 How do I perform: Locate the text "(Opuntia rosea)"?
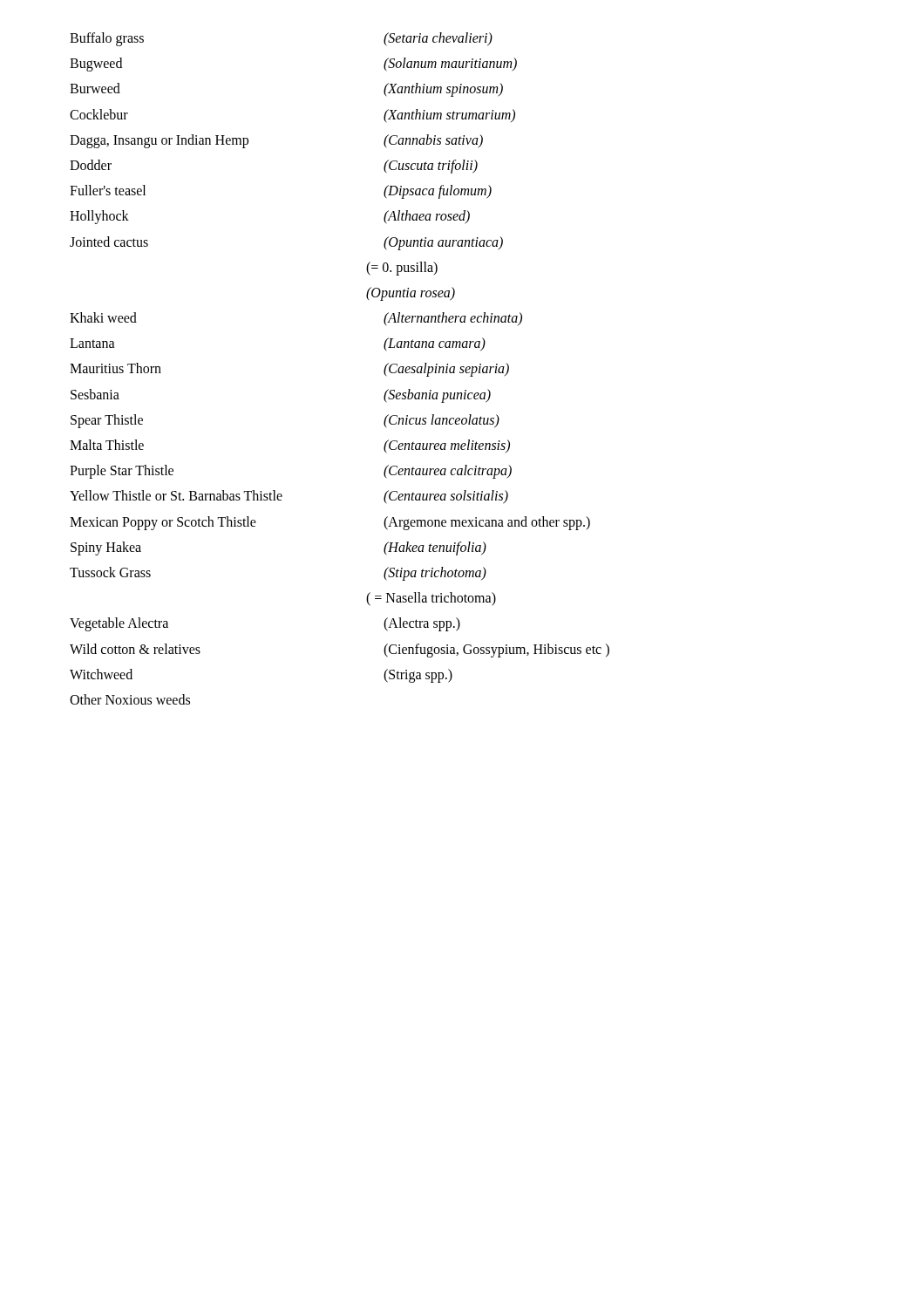411,294
